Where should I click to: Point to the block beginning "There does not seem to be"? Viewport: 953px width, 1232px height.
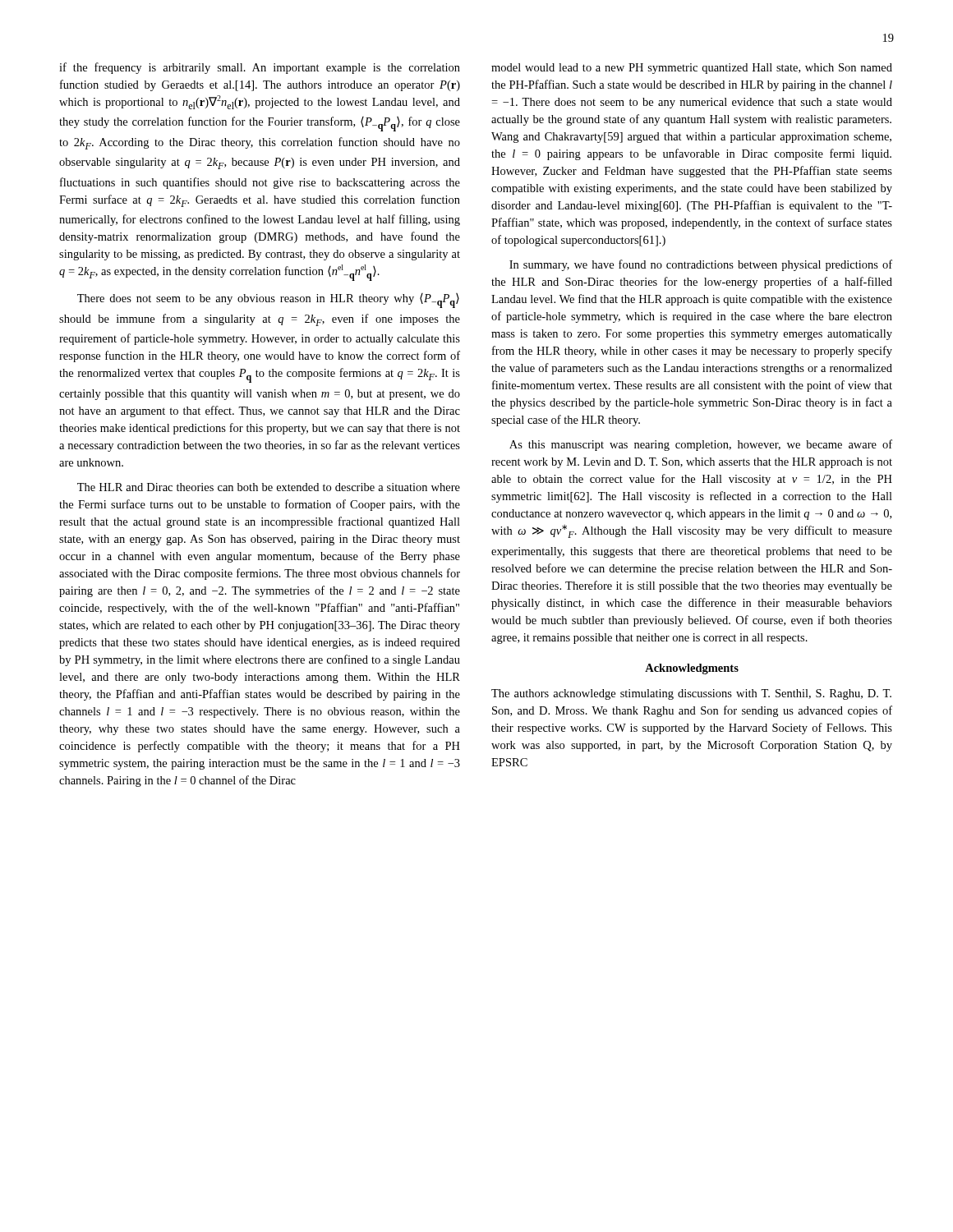pyautogui.click(x=260, y=381)
